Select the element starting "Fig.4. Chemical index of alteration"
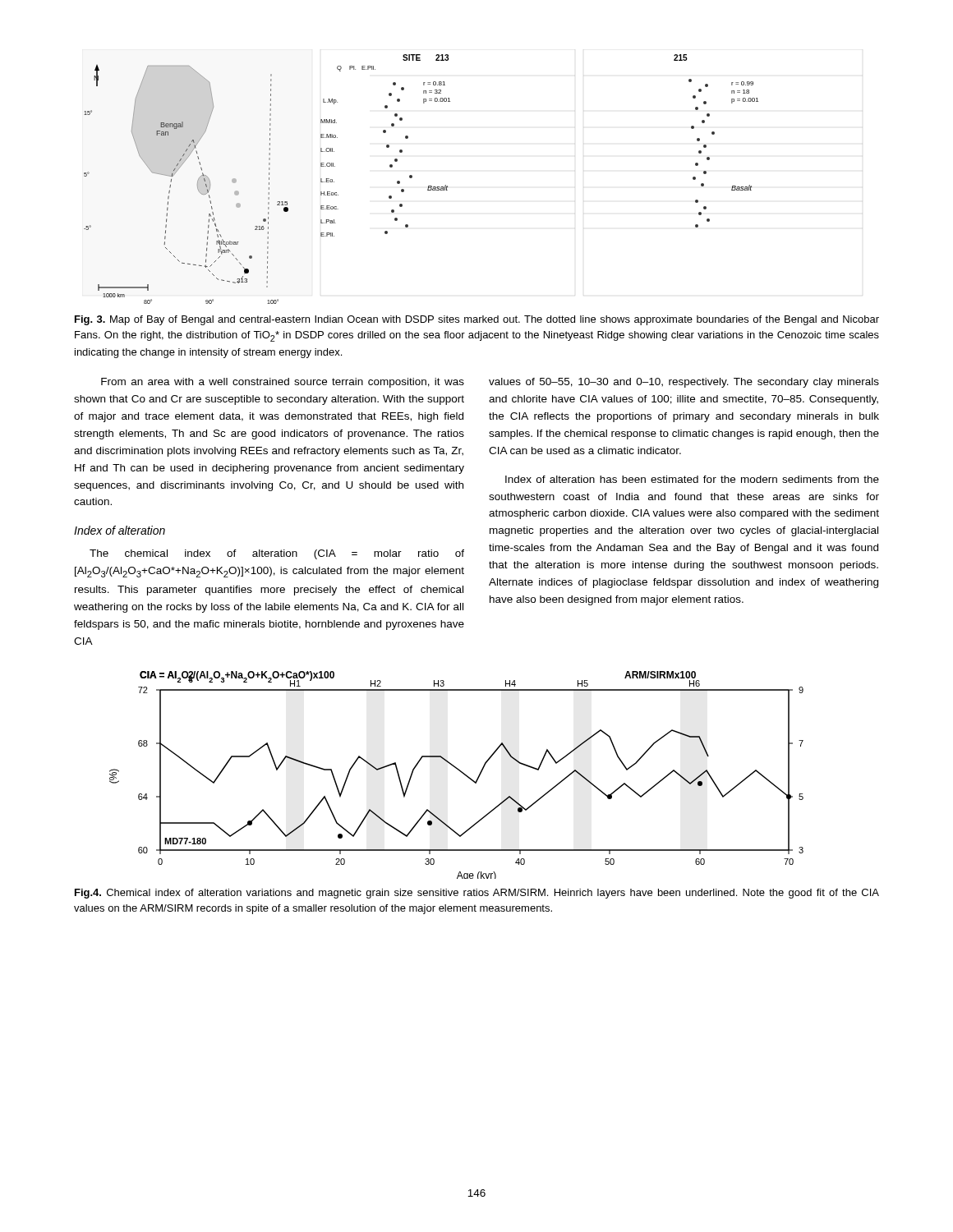The image size is (953, 1232). pyautogui.click(x=476, y=900)
